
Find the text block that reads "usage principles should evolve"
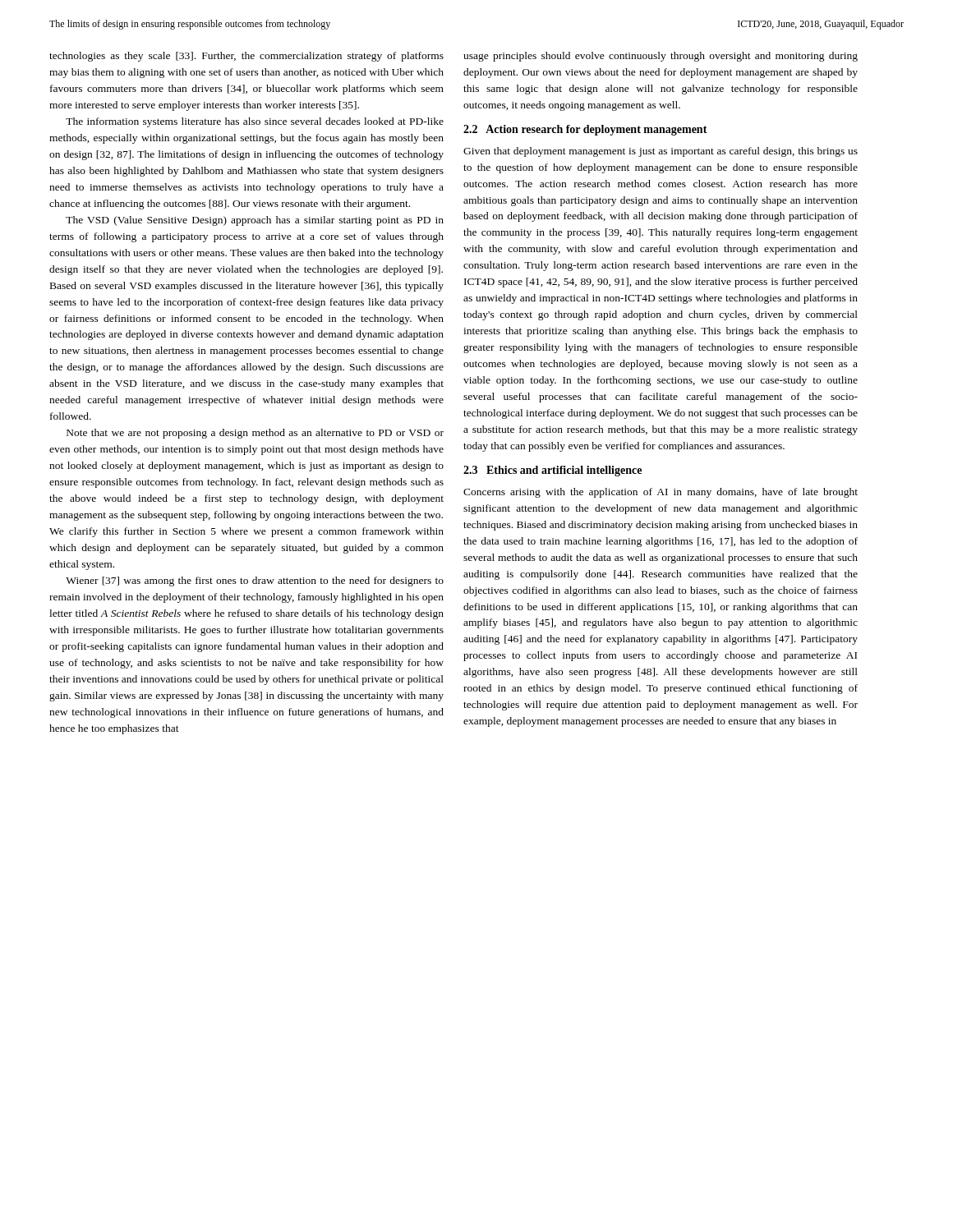pyautogui.click(x=661, y=80)
